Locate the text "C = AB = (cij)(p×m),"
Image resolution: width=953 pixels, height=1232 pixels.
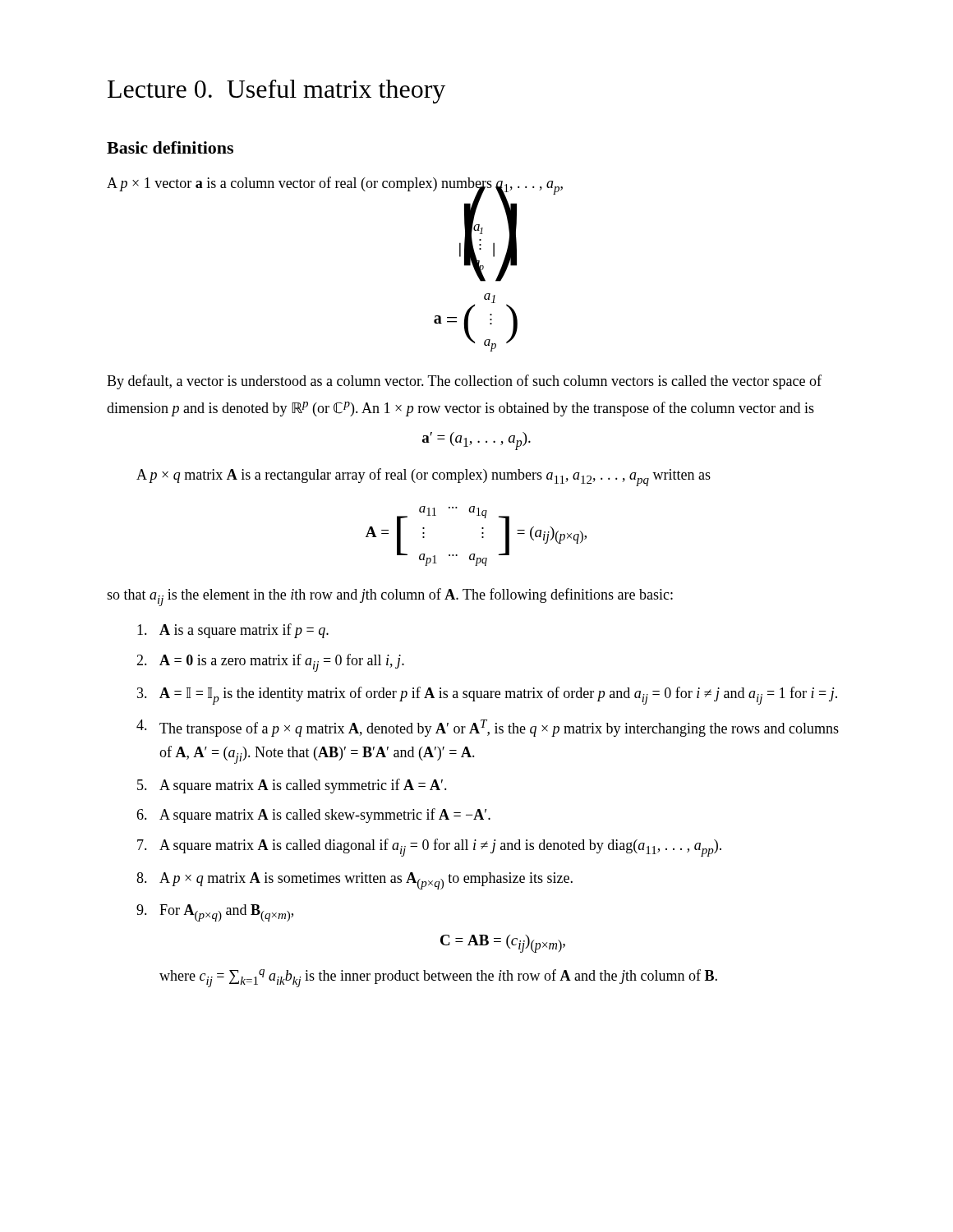(503, 941)
